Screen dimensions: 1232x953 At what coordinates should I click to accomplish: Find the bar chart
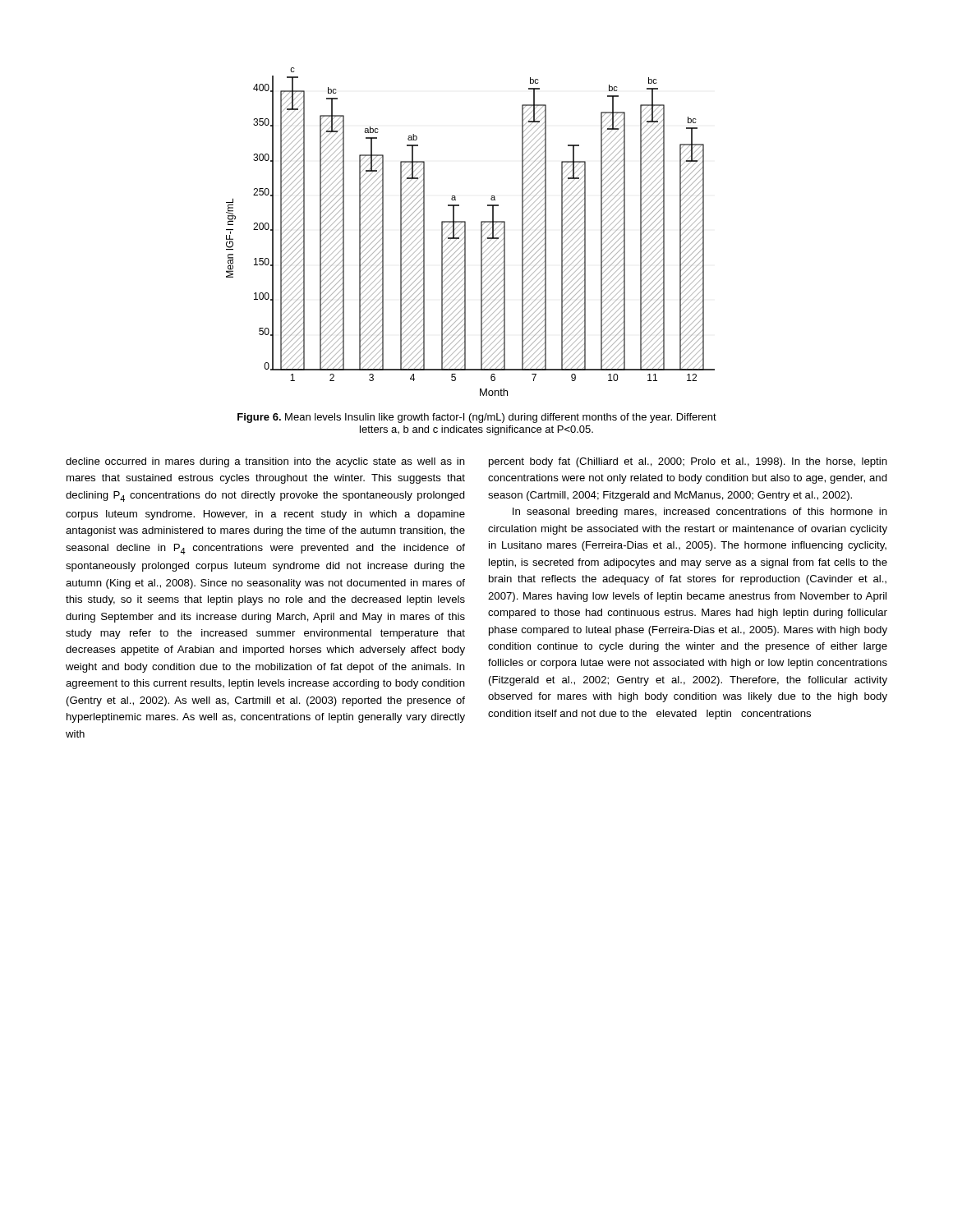(x=476, y=226)
